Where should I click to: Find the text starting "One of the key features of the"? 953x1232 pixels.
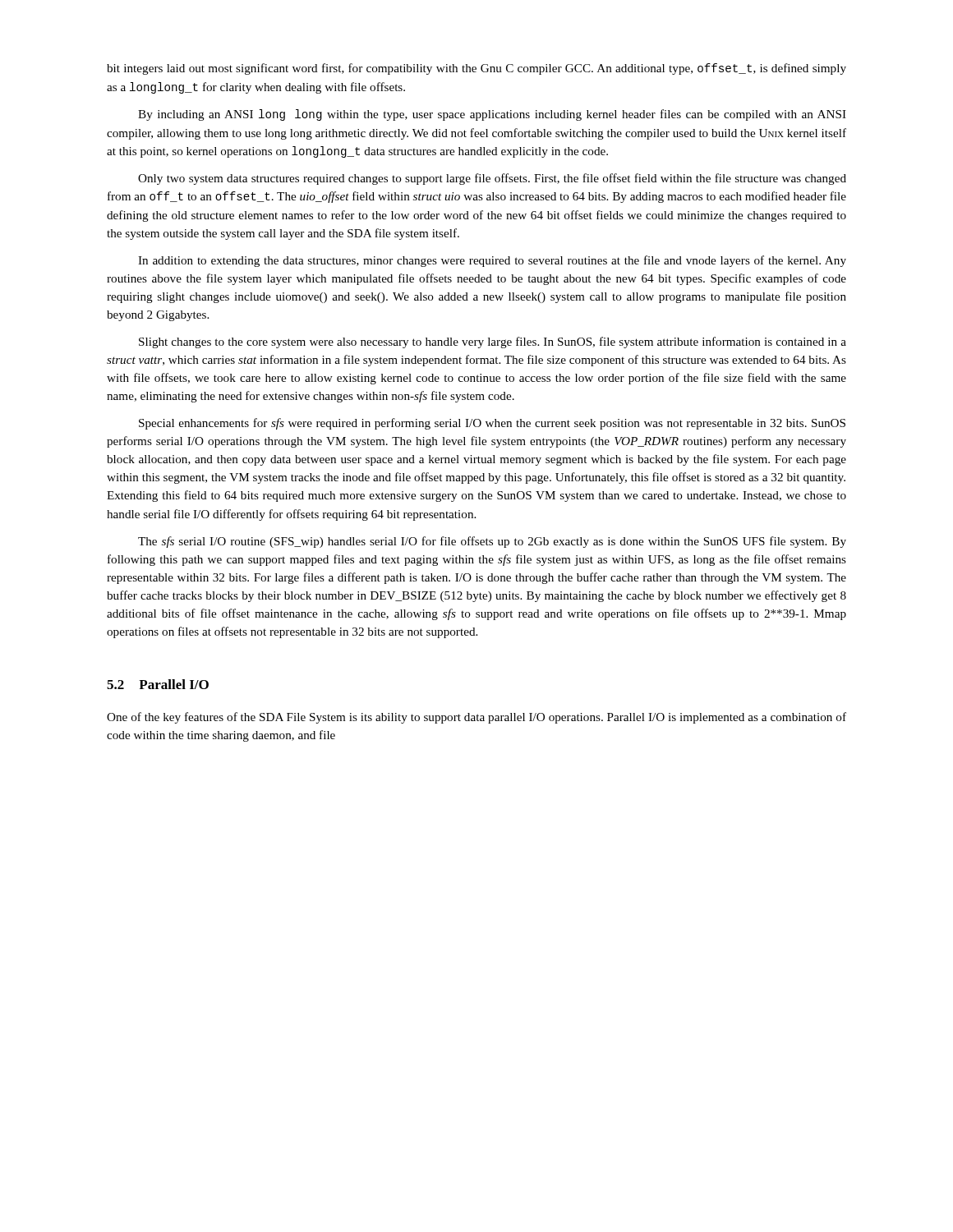click(x=476, y=726)
